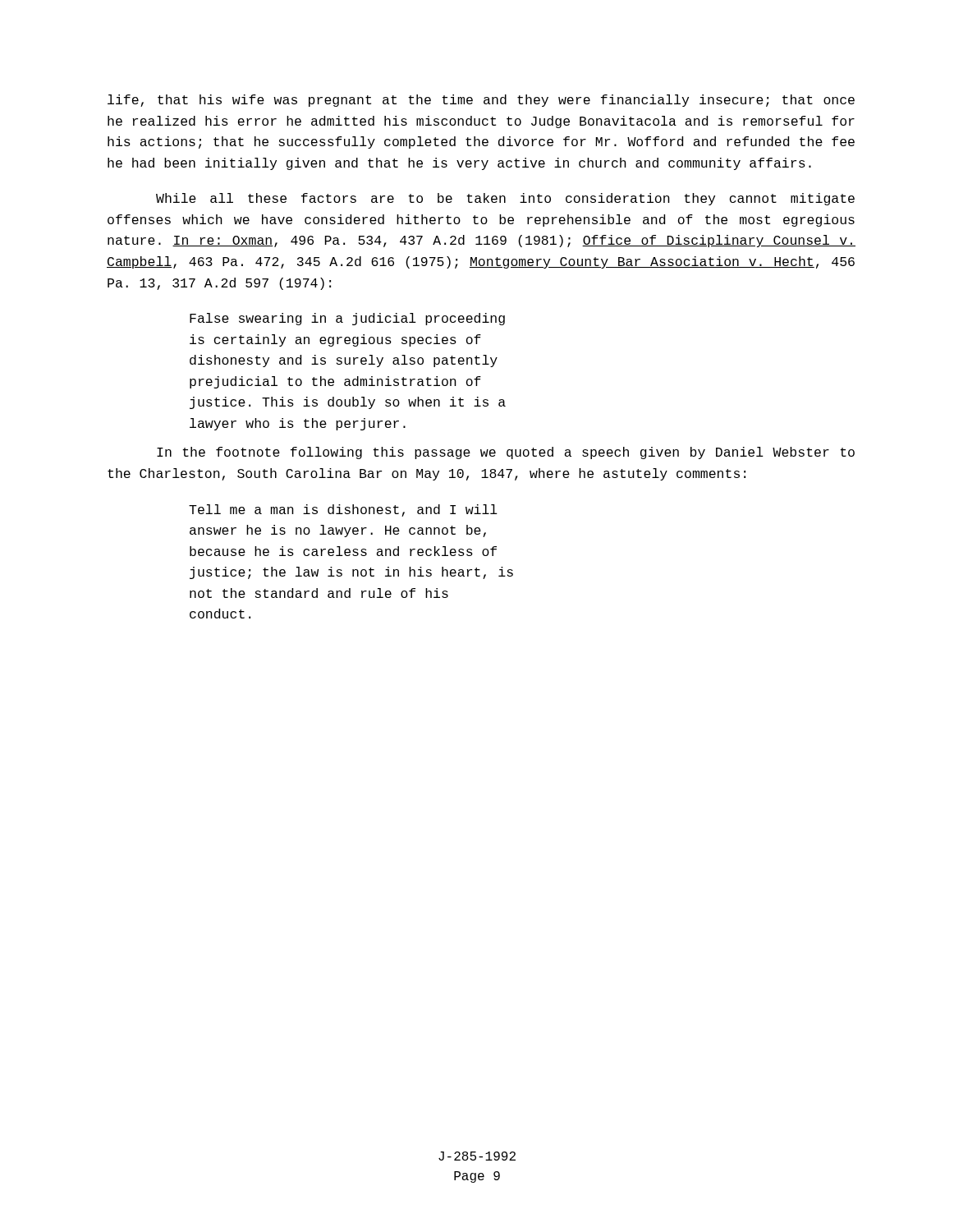Find the text block with the text "life, that his wife"

[481, 132]
